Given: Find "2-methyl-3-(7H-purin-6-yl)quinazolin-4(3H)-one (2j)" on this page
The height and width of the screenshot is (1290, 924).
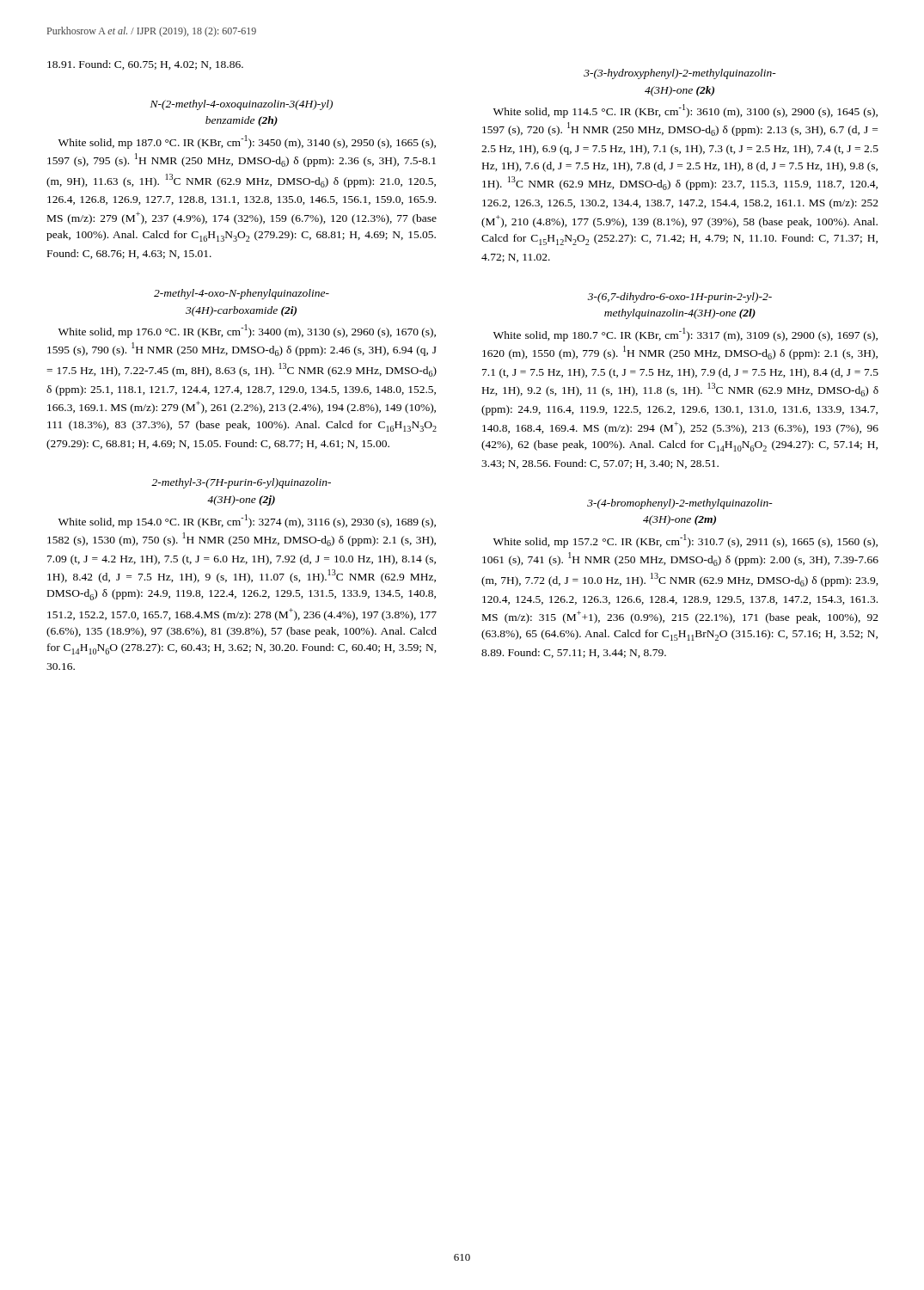Looking at the screenshot, I should pos(242,491).
